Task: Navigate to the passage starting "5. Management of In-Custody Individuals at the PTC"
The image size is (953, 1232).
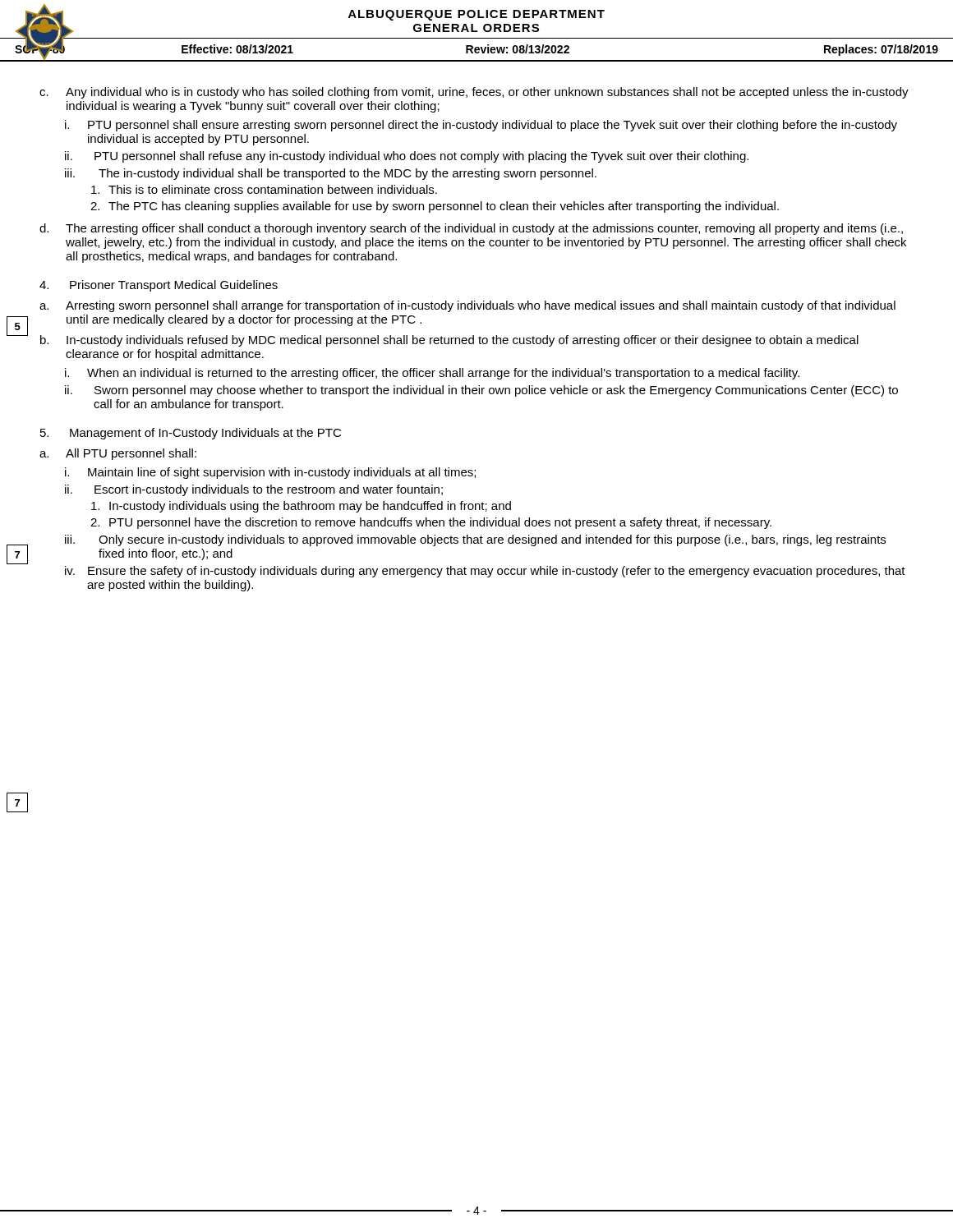Action: pyautogui.click(x=191, y=432)
